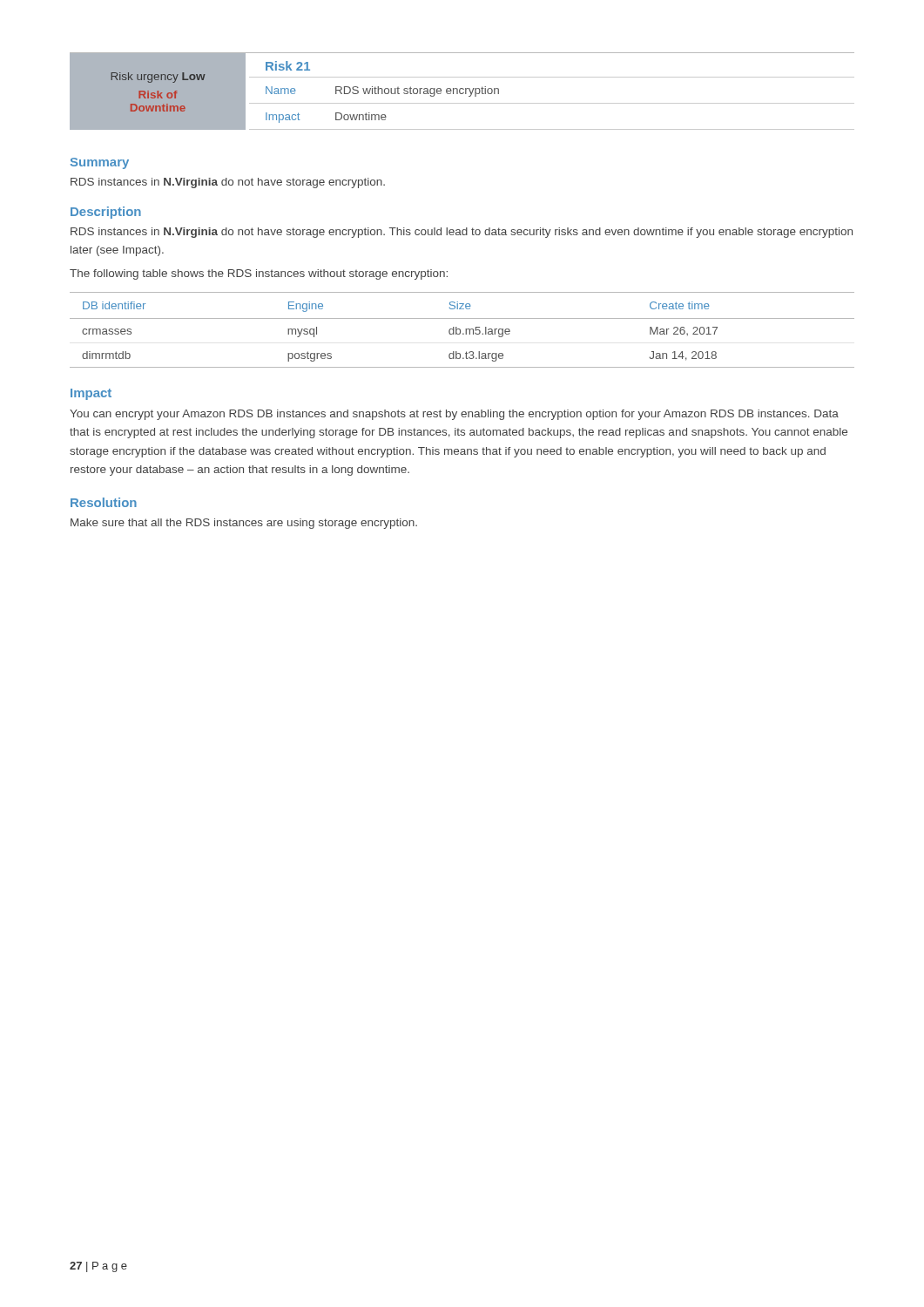The height and width of the screenshot is (1307, 924).
Task: Find the text starting "You can encrypt your Amazon RDS"
Action: click(459, 441)
